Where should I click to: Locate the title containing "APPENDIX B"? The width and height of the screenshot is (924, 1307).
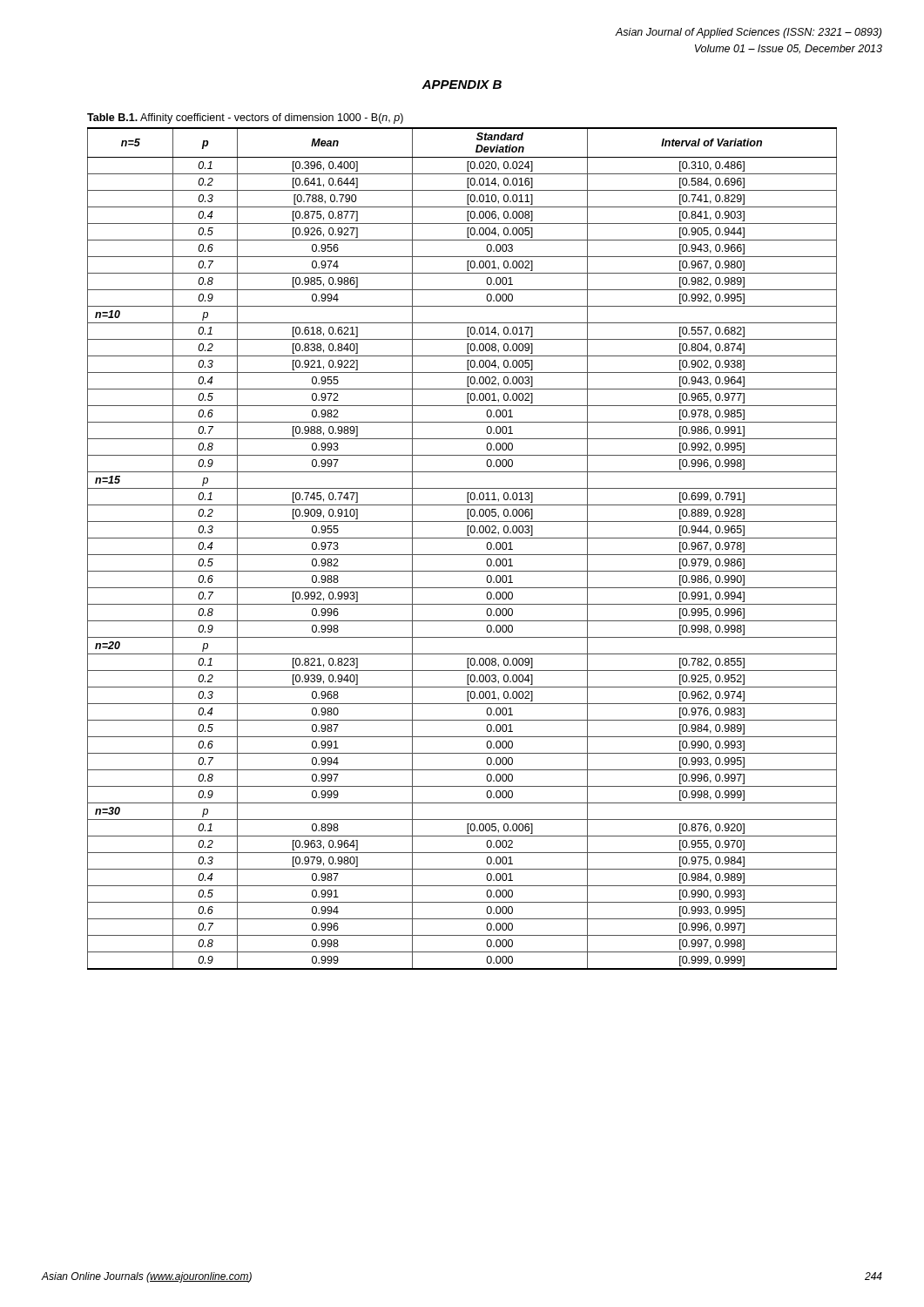click(462, 84)
